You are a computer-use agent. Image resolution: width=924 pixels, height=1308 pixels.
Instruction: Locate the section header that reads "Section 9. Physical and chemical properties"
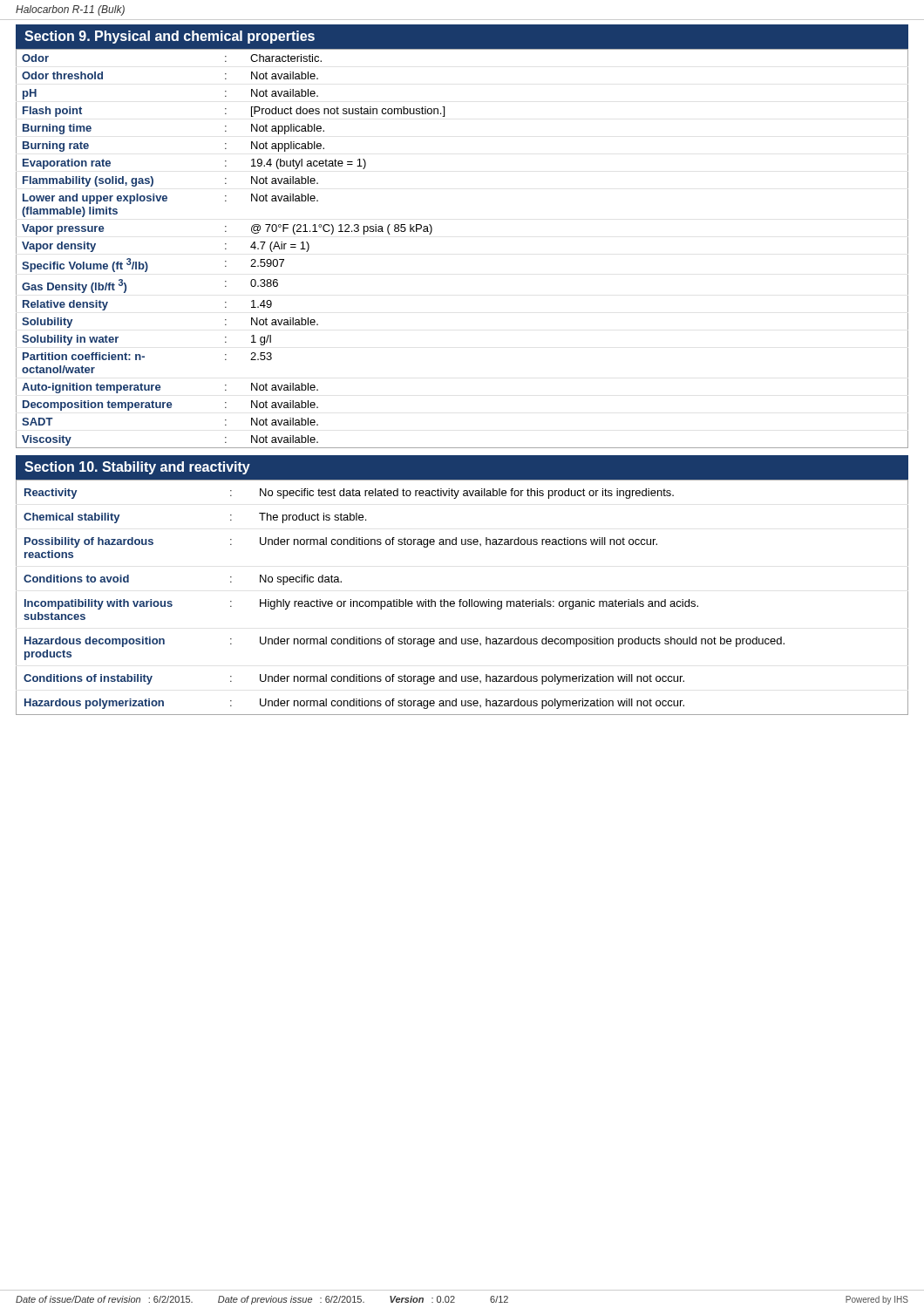(x=170, y=36)
